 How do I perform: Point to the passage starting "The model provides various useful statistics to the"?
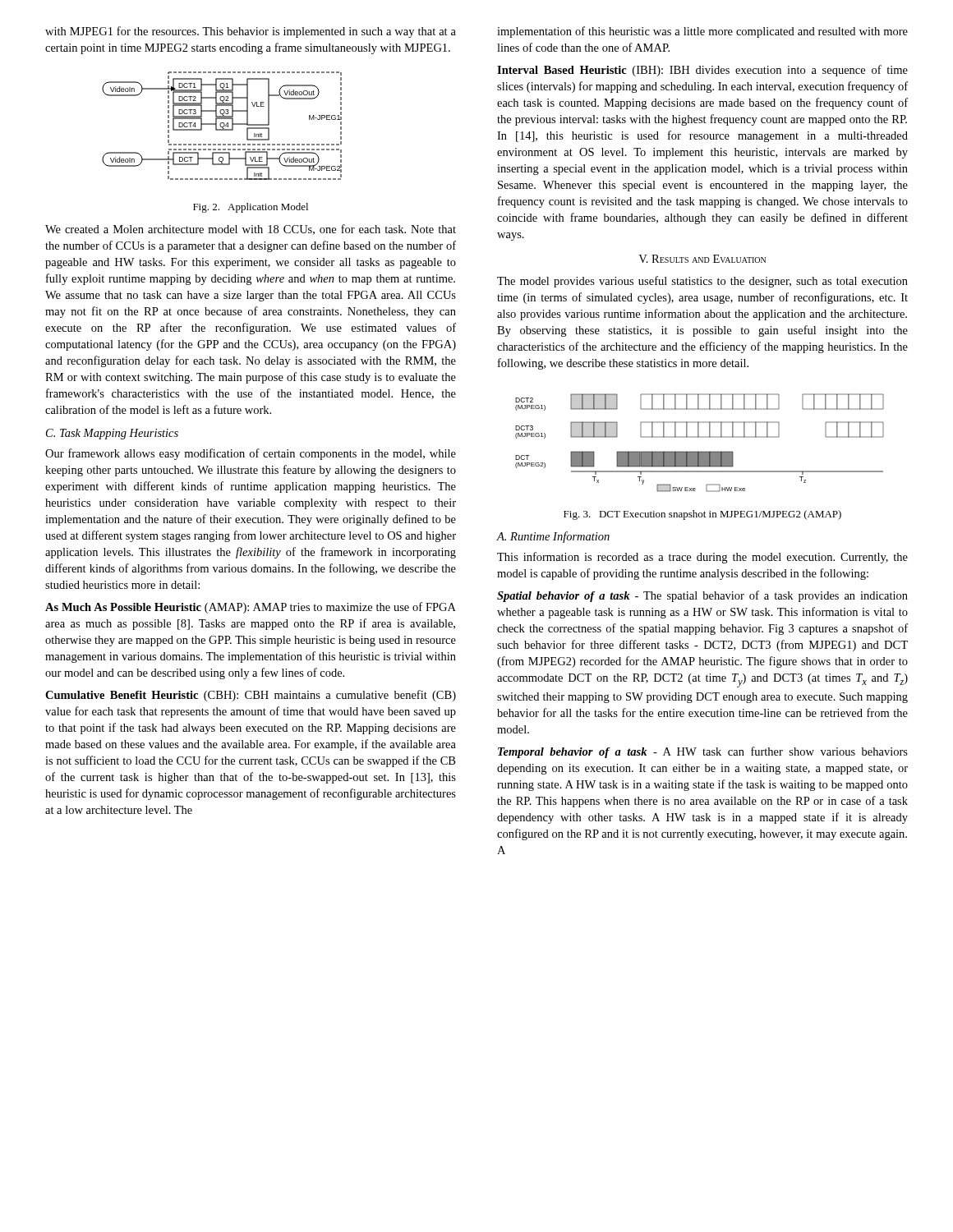(x=702, y=322)
